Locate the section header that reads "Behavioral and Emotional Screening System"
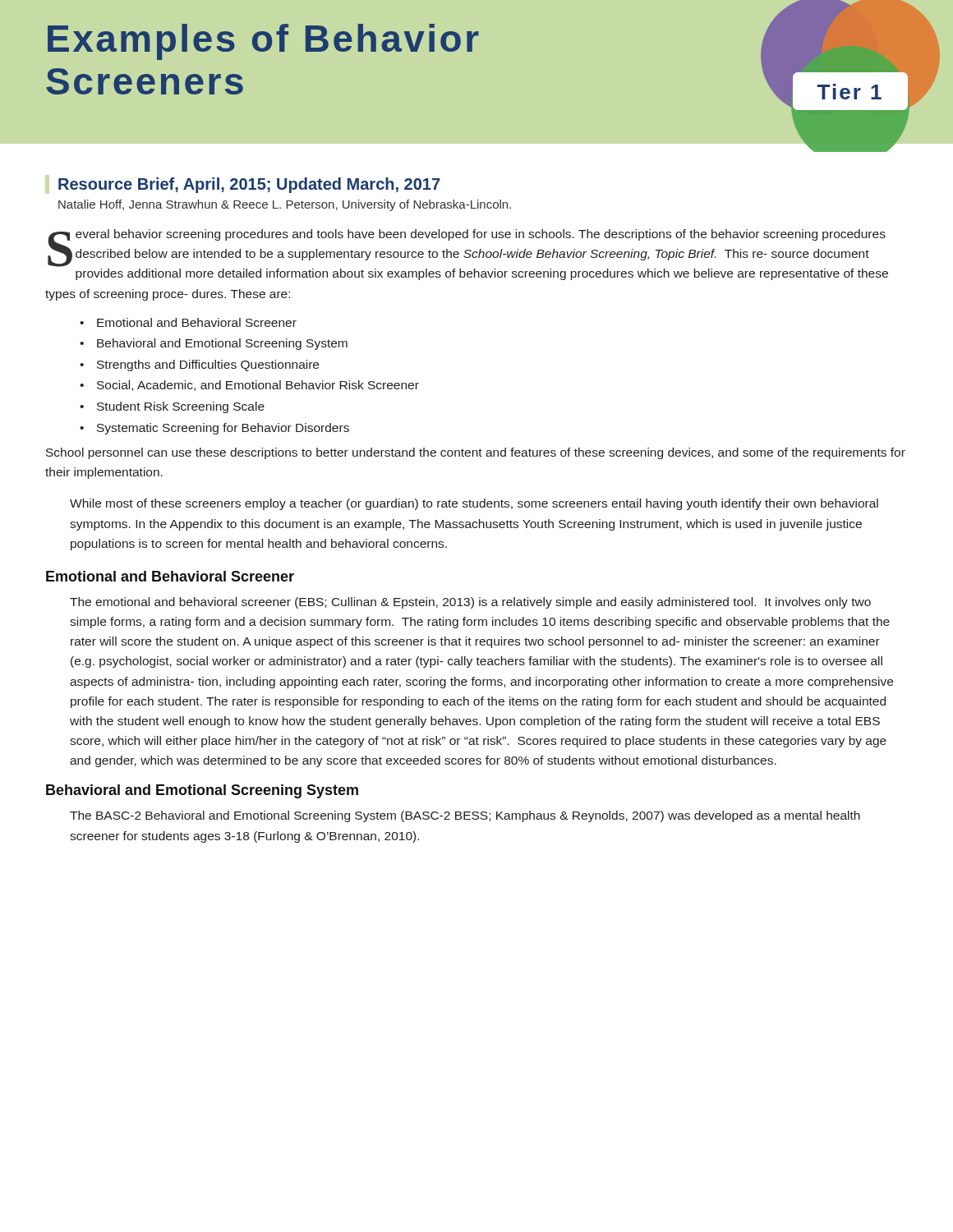Viewport: 953px width, 1232px height. [x=202, y=791]
